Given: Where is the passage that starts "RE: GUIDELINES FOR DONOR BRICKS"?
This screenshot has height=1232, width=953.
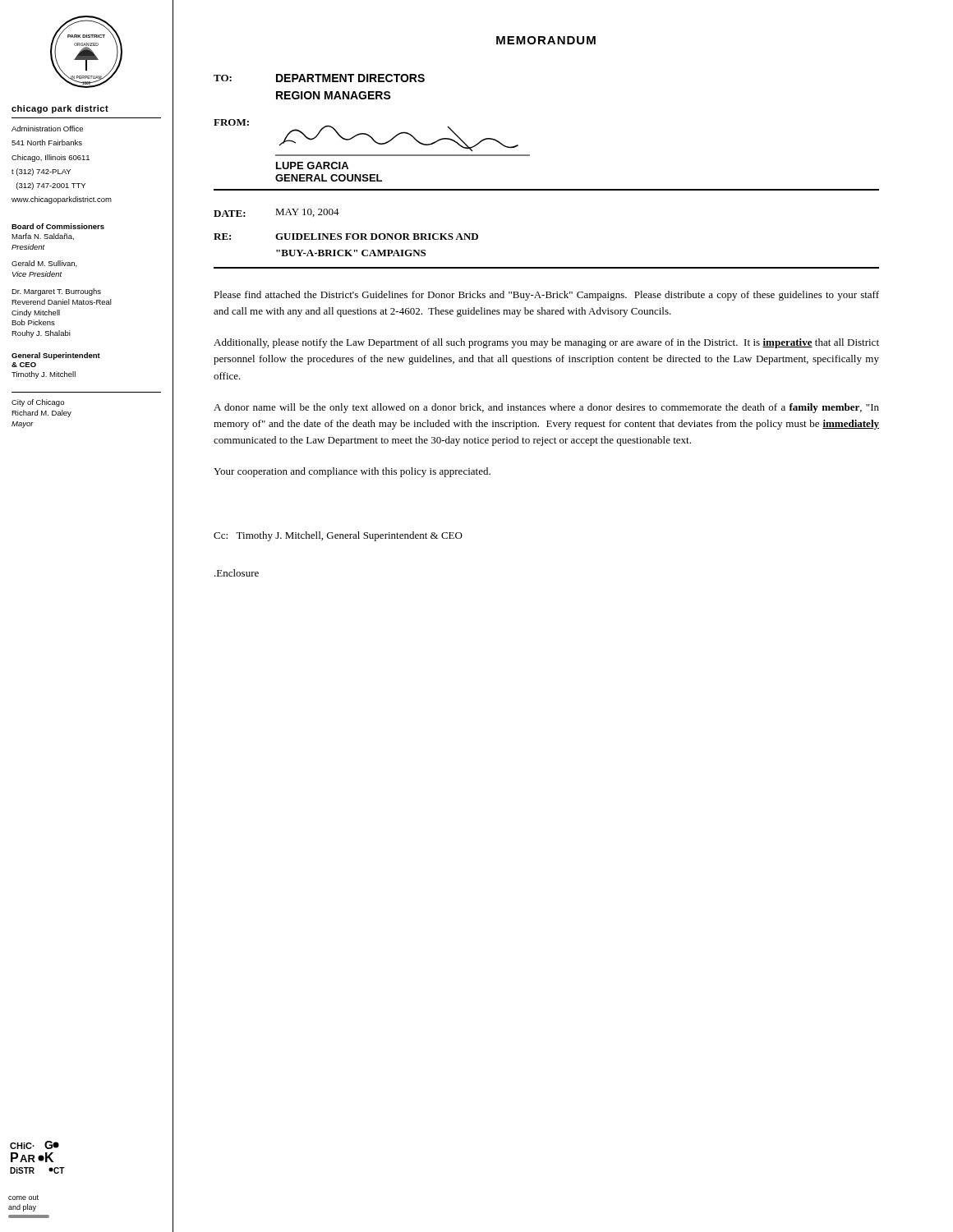Looking at the screenshot, I should (346, 237).
